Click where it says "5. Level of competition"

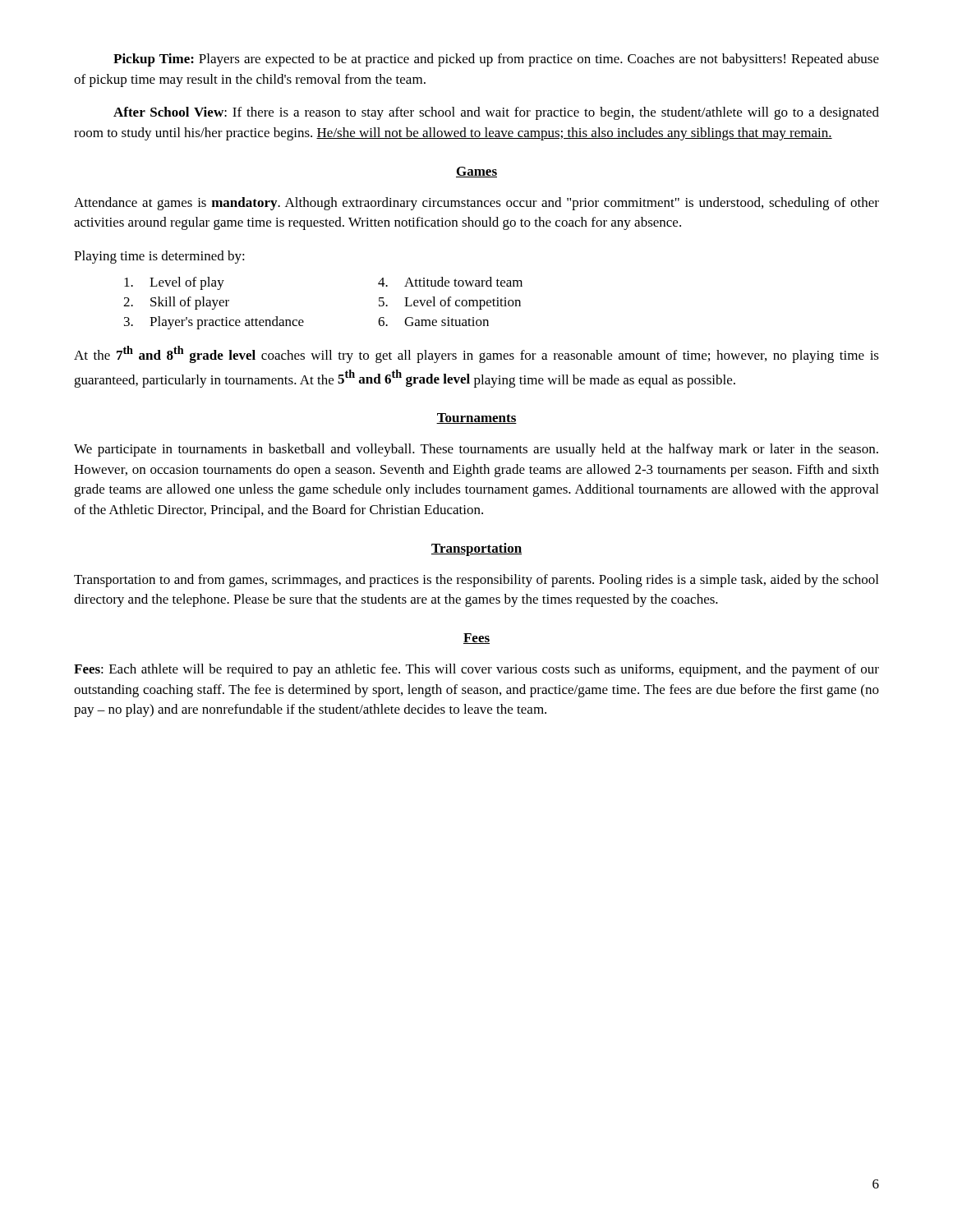click(450, 303)
